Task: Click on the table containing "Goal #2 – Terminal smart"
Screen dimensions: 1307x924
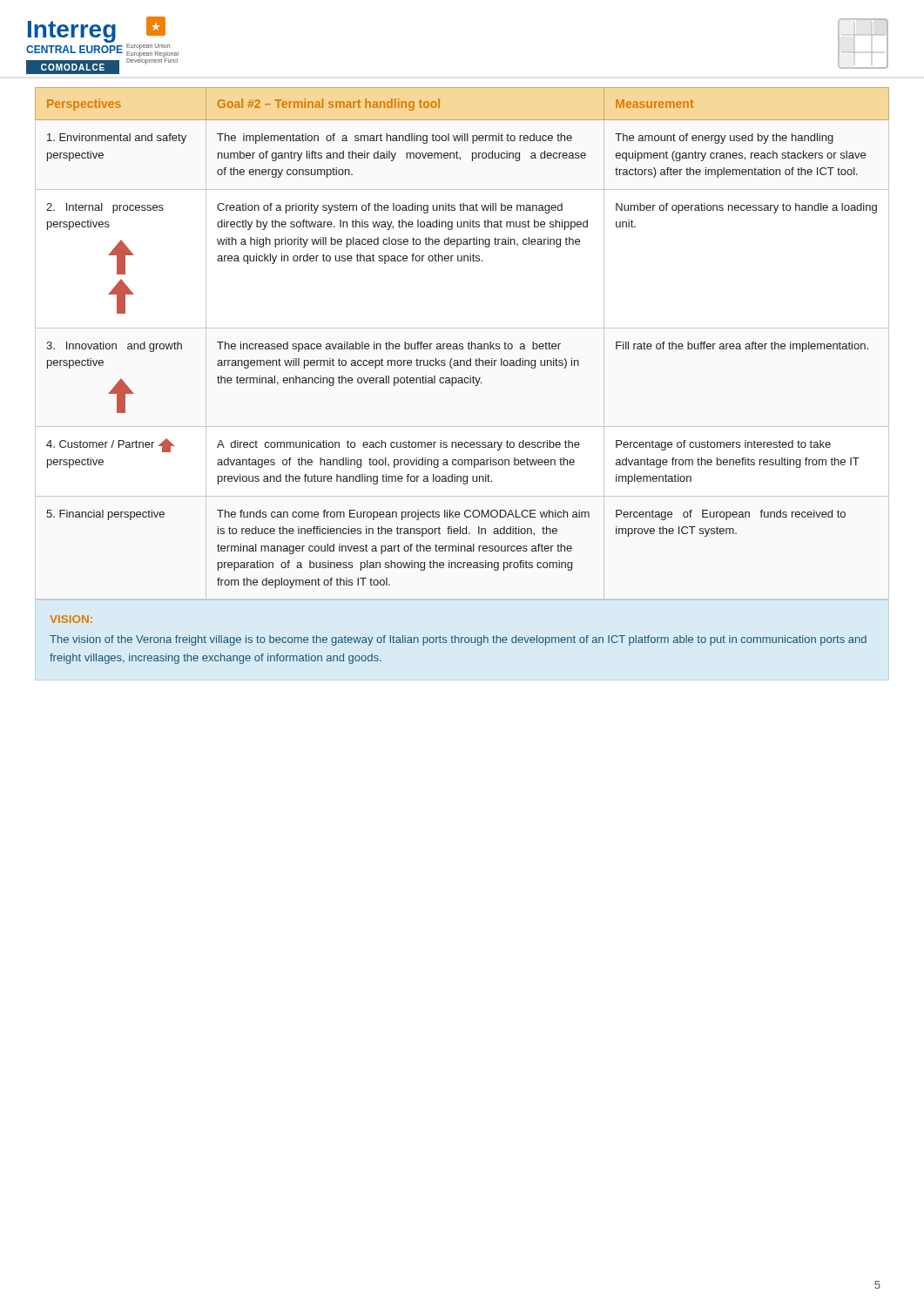Action: tap(462, 343)
